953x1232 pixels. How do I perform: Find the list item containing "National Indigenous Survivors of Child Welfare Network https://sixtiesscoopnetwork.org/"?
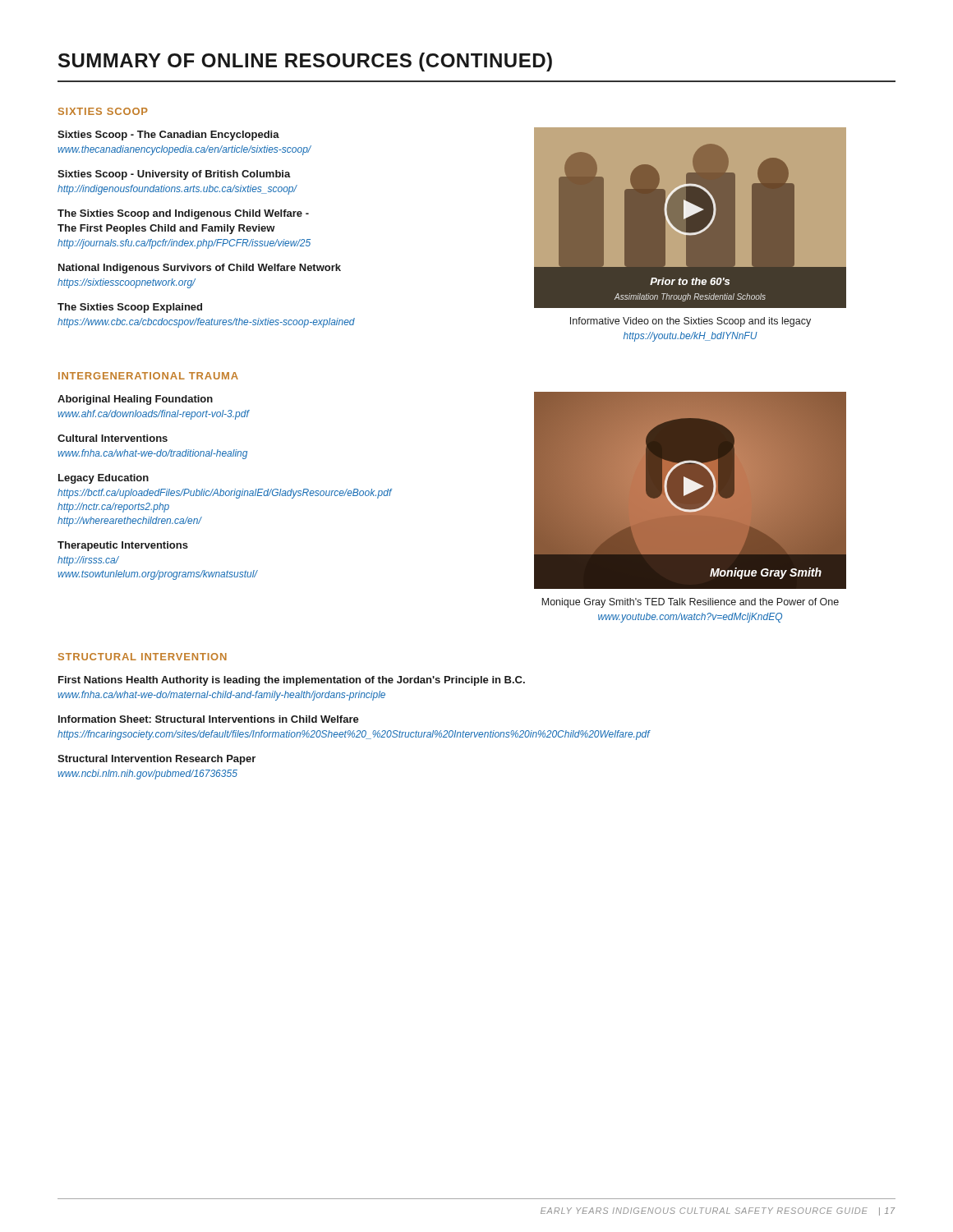pos(259,275)
